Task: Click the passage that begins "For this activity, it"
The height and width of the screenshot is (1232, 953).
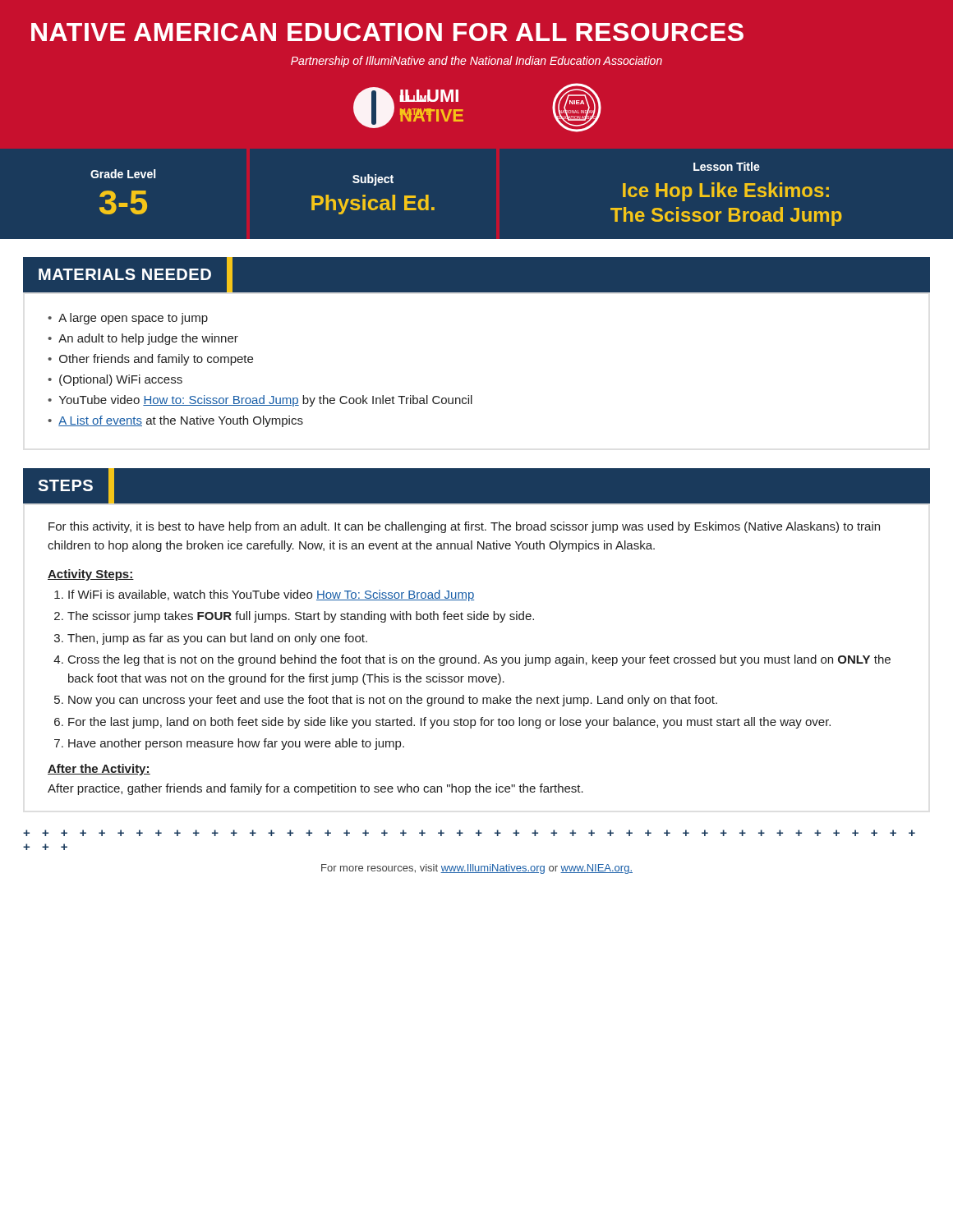Action: point(464,536)
